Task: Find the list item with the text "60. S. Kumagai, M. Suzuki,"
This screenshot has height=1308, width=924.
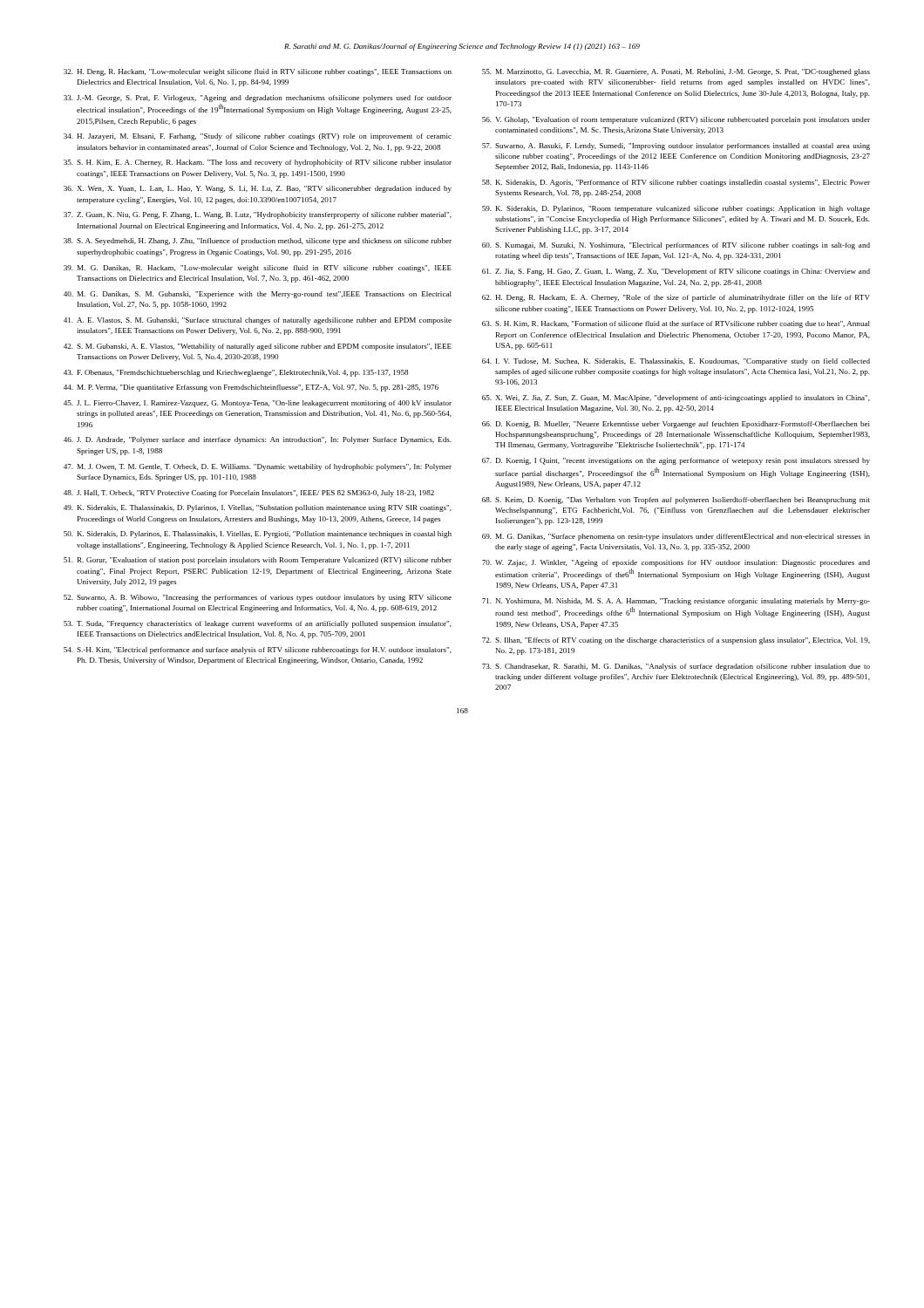Action: [x=671, y=251]
